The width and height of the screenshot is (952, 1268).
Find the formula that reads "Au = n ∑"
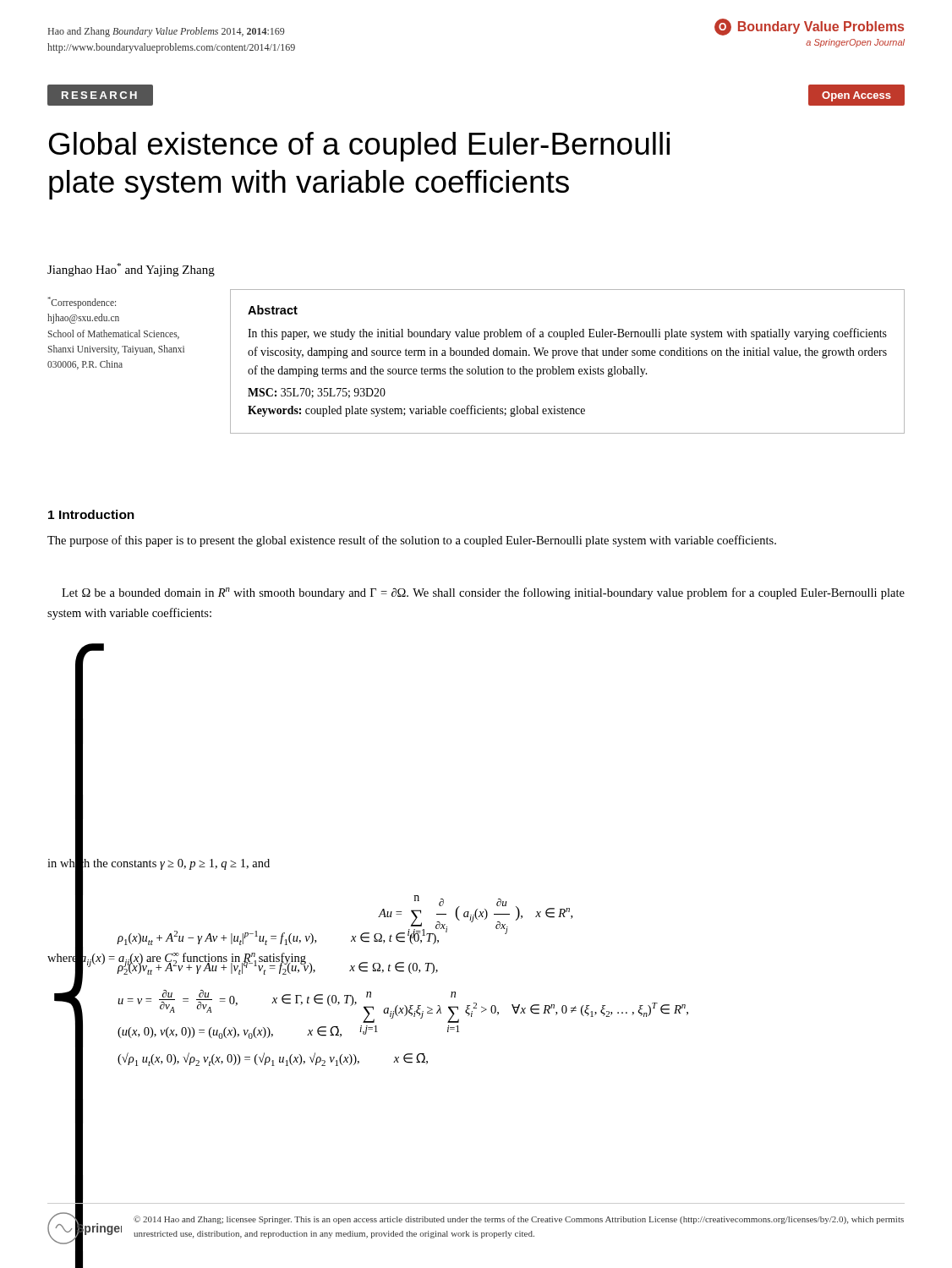pos(476,915)
